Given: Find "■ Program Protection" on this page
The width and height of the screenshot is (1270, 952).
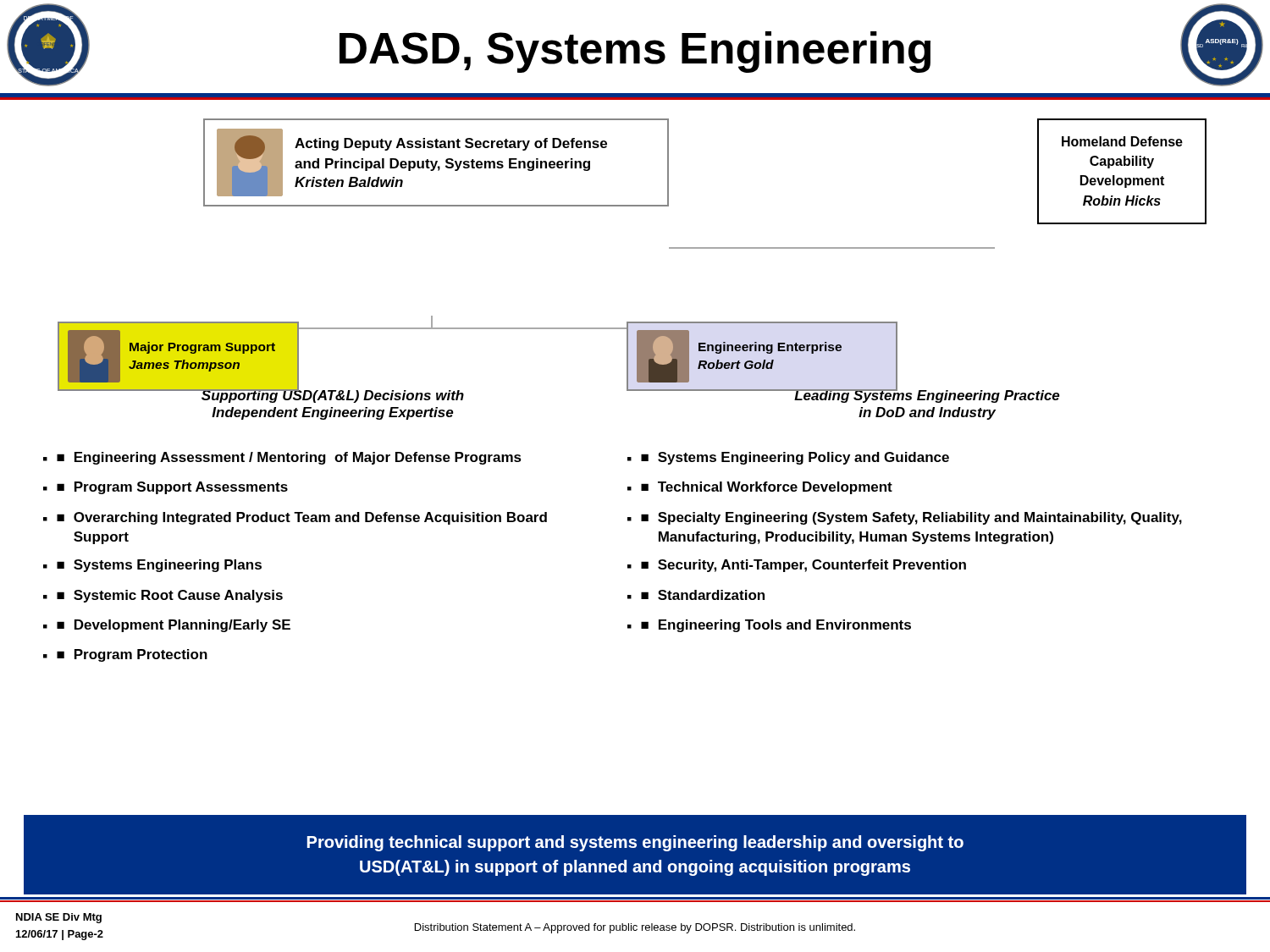Looking at the screenshot, I should pos(132,656).
